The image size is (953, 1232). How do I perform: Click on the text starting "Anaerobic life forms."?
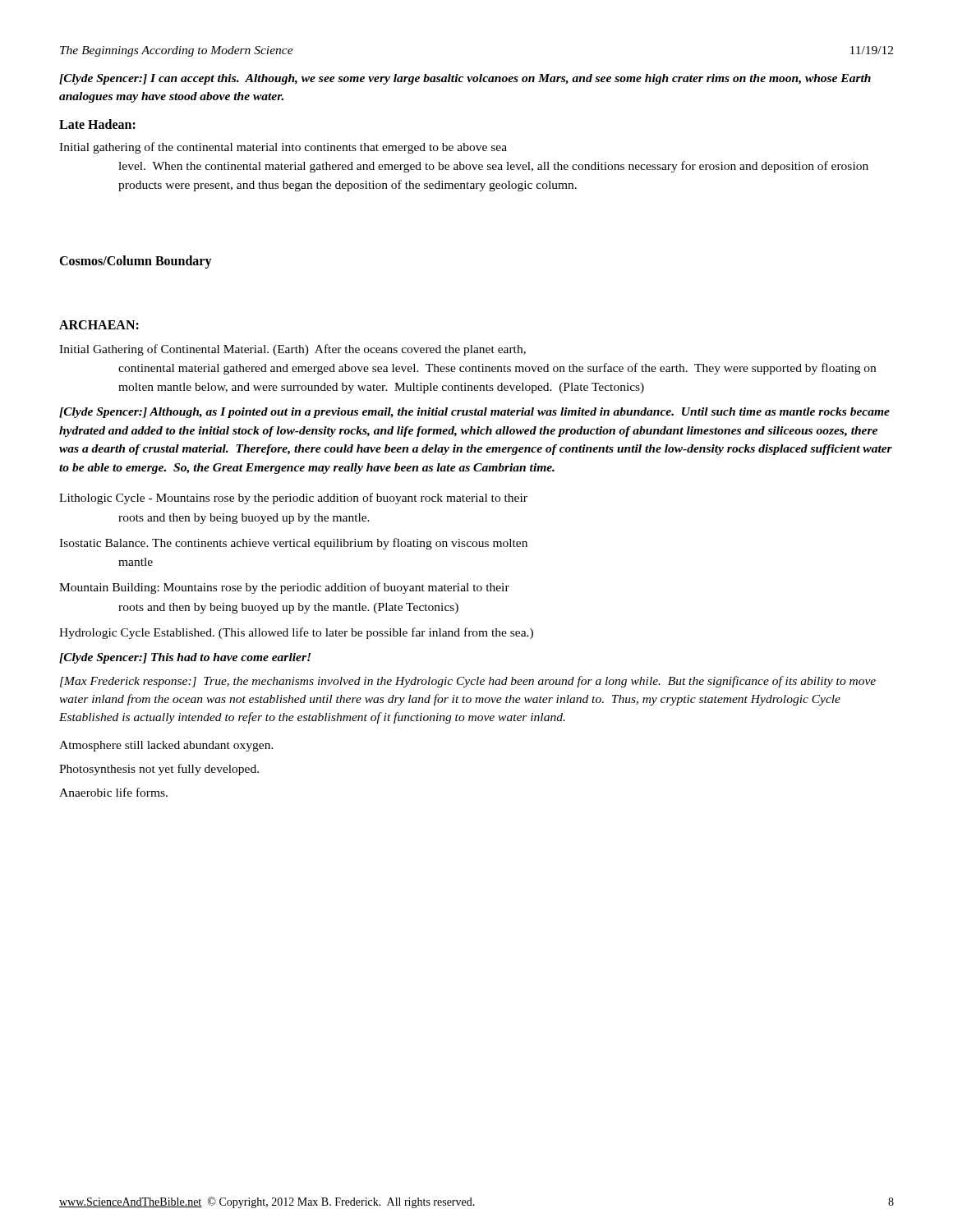pyautogui.click(x=114, y=793)
